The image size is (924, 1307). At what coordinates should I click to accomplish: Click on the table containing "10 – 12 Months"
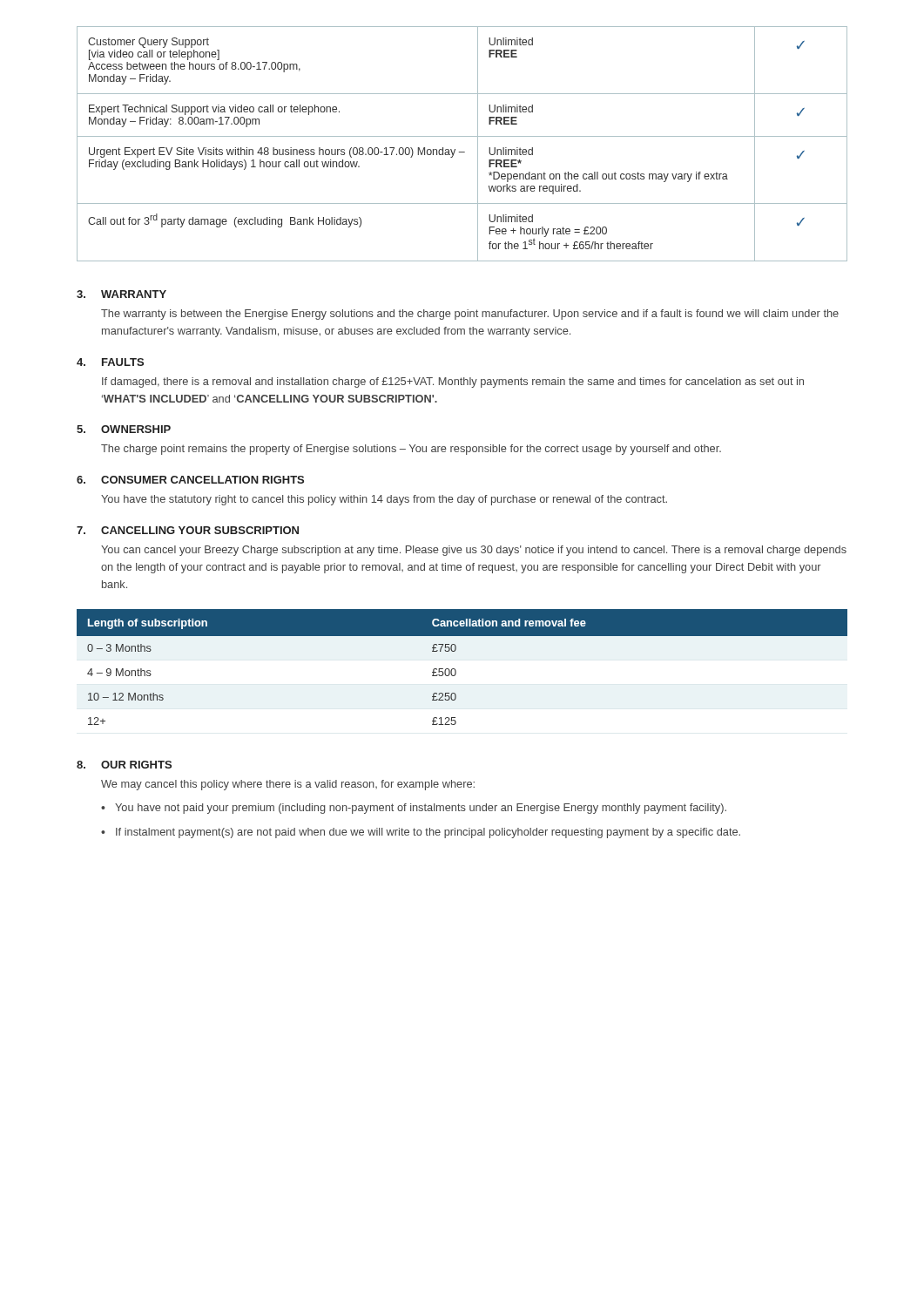coord(462,671)
